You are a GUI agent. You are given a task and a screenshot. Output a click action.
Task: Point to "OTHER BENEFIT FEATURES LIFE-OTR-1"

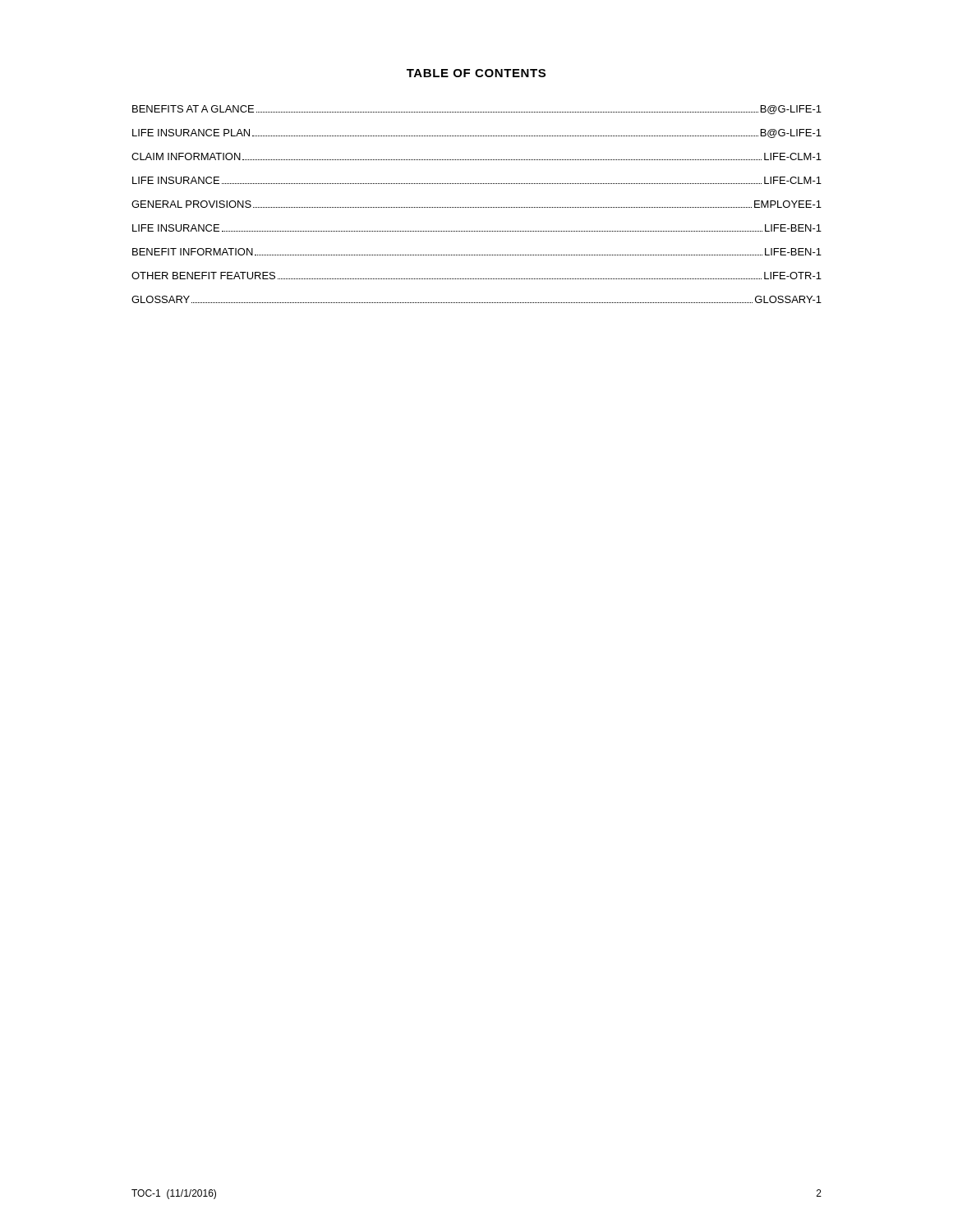(x=476, y=276)
